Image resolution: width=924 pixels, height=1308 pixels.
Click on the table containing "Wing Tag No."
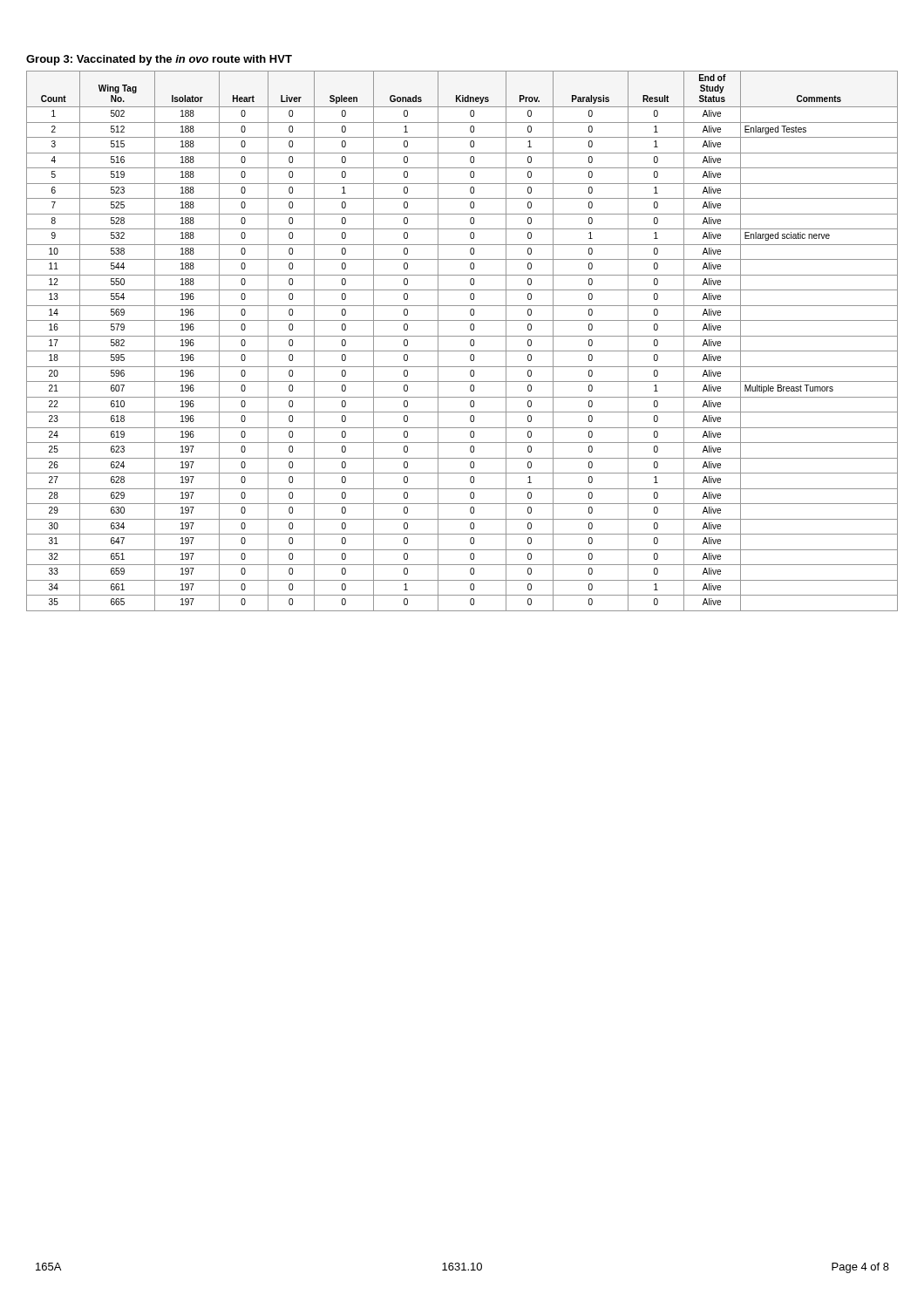[462, 341]
